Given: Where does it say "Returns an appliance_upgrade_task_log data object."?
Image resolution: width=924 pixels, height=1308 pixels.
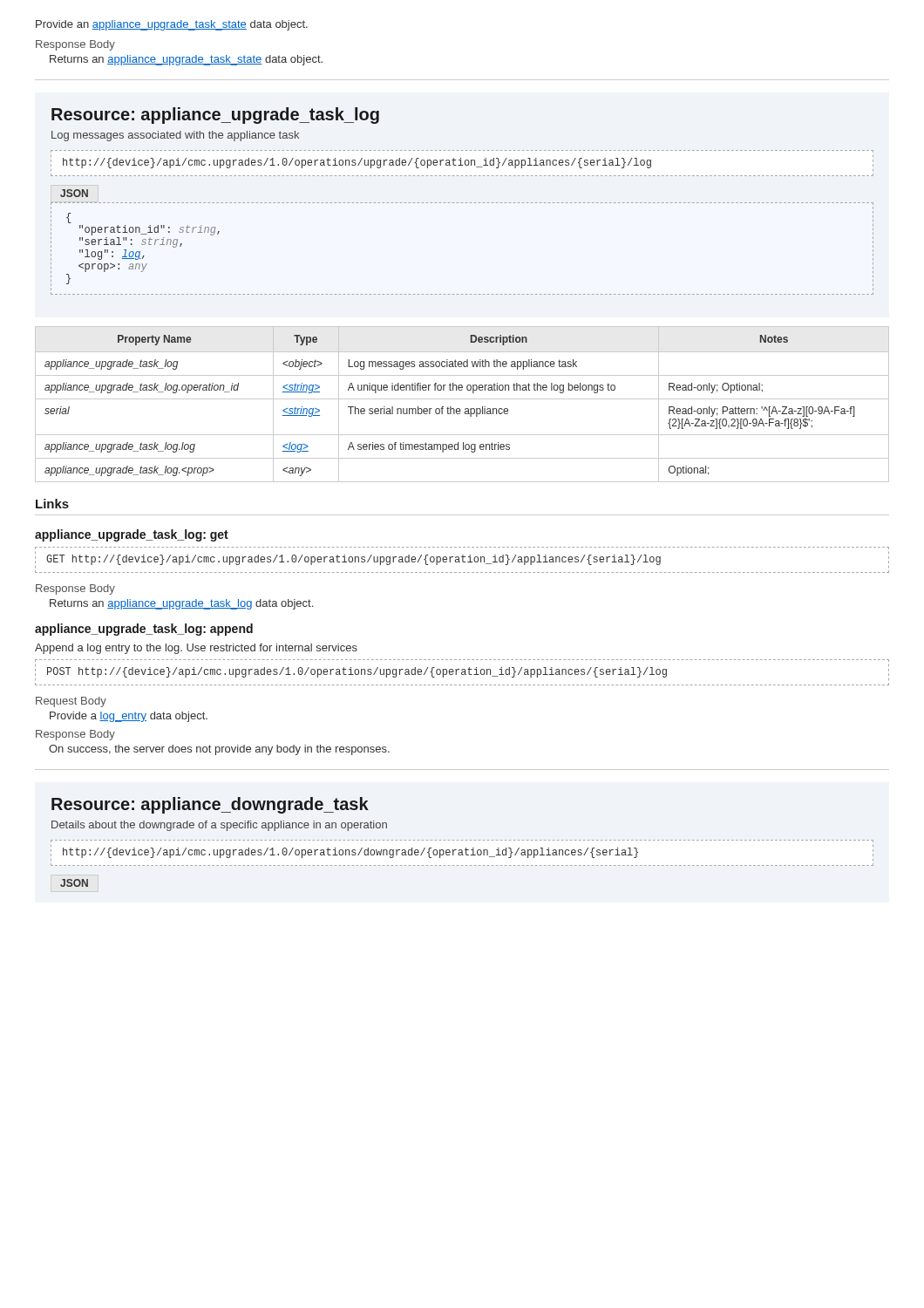Looking at the screenshot, I should [181, 603].
